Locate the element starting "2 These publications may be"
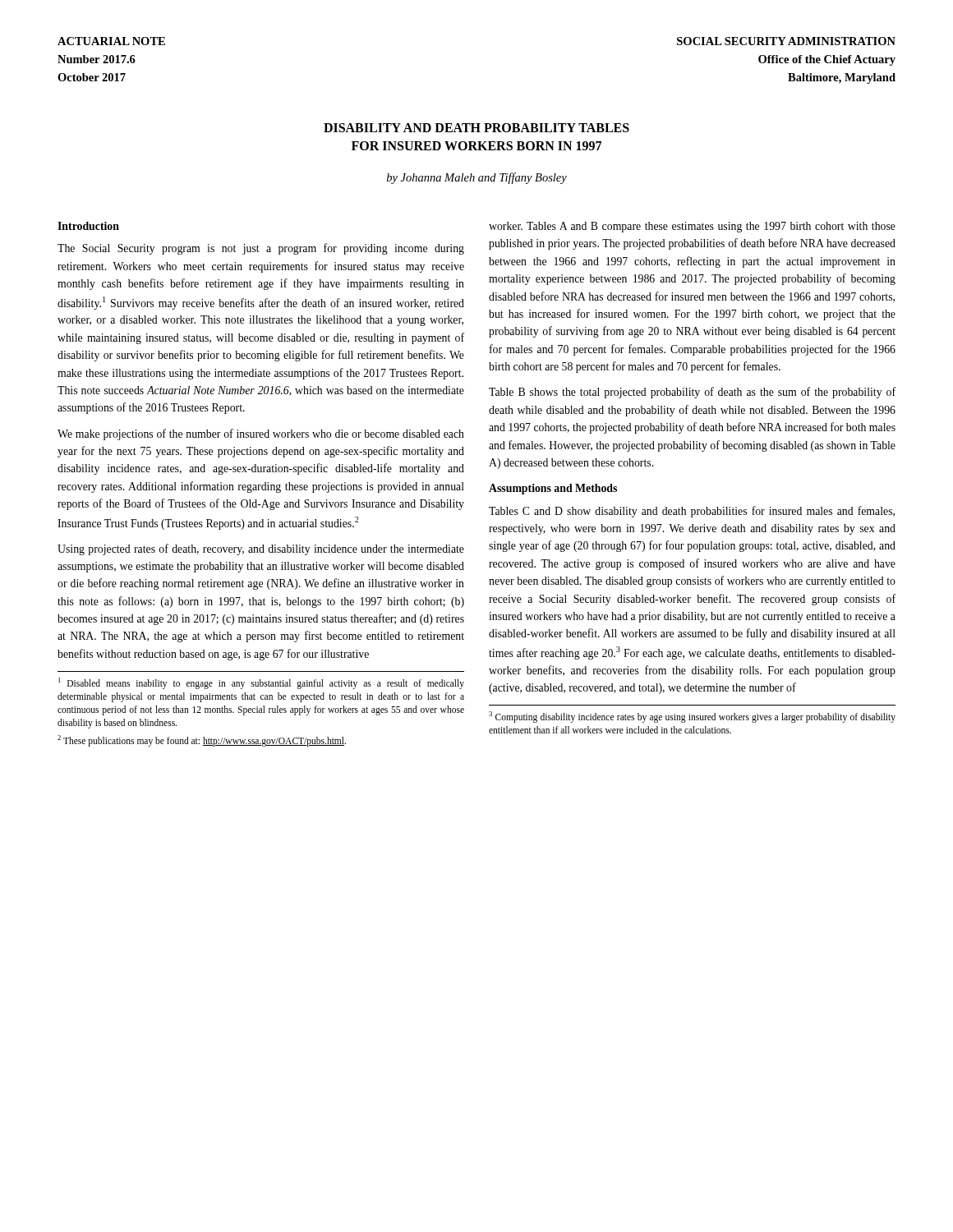 pos(261,740)
